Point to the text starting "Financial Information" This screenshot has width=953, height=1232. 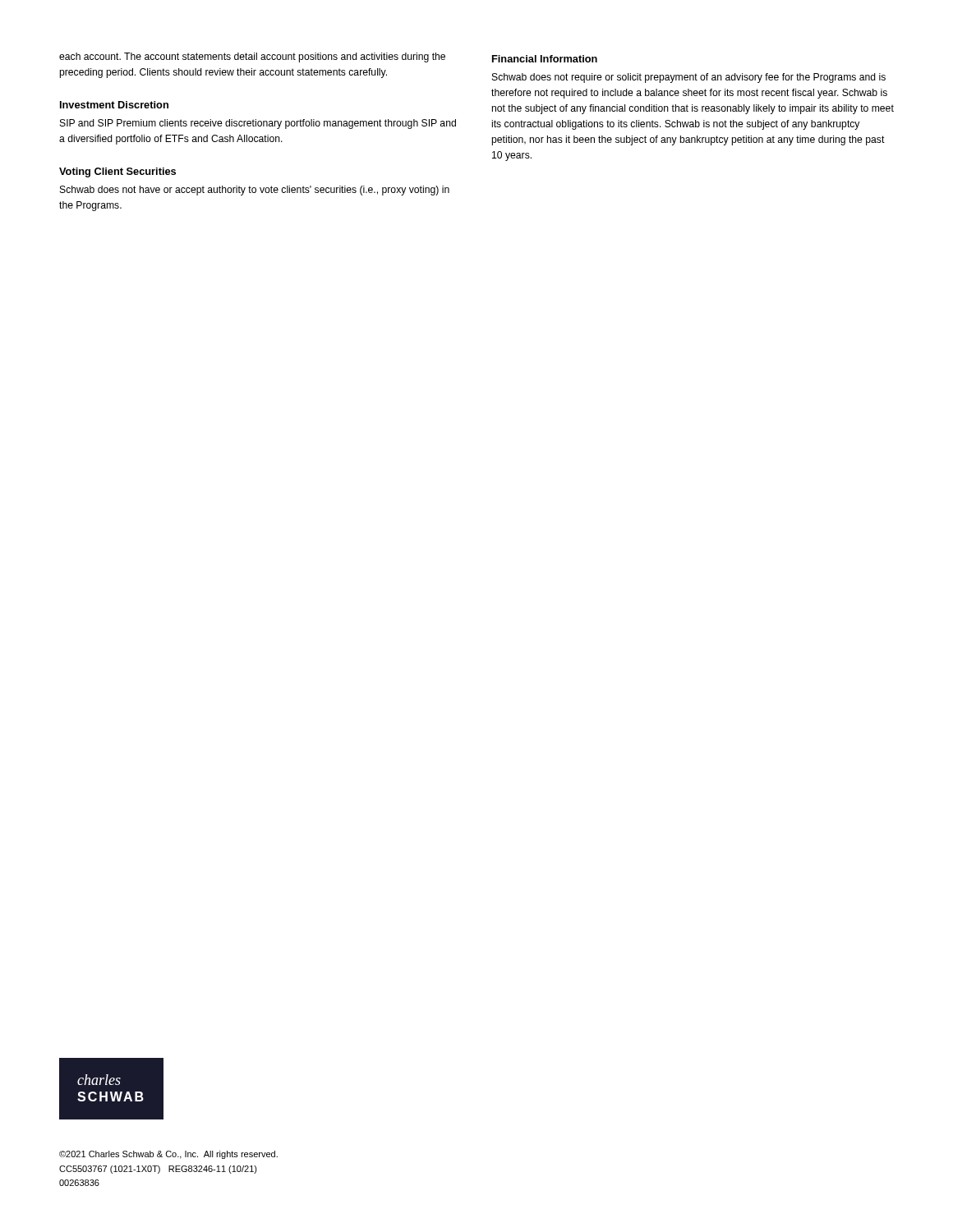(544, 59)
